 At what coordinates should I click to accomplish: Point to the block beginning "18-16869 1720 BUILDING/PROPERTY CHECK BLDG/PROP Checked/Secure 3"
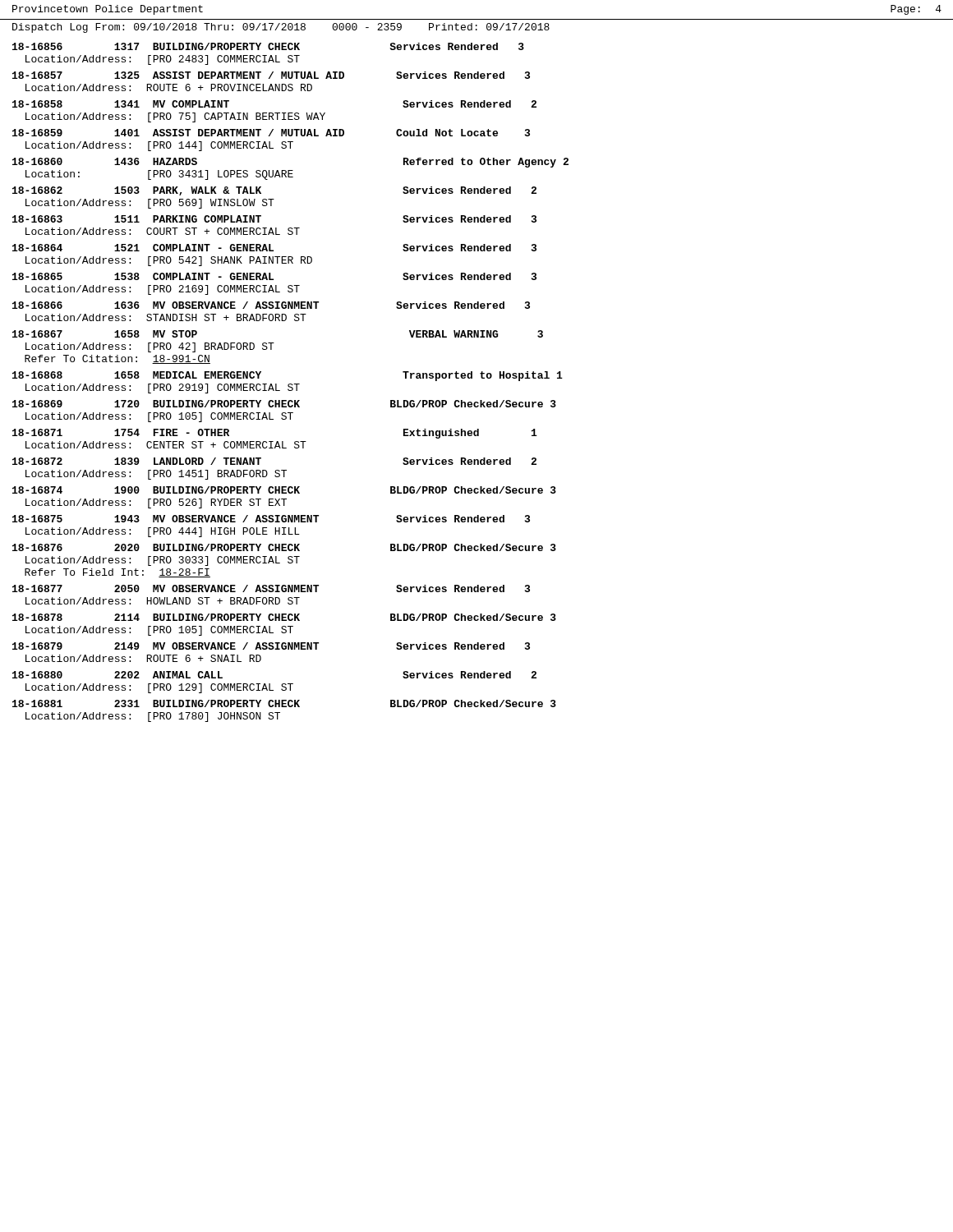(476, 411)
